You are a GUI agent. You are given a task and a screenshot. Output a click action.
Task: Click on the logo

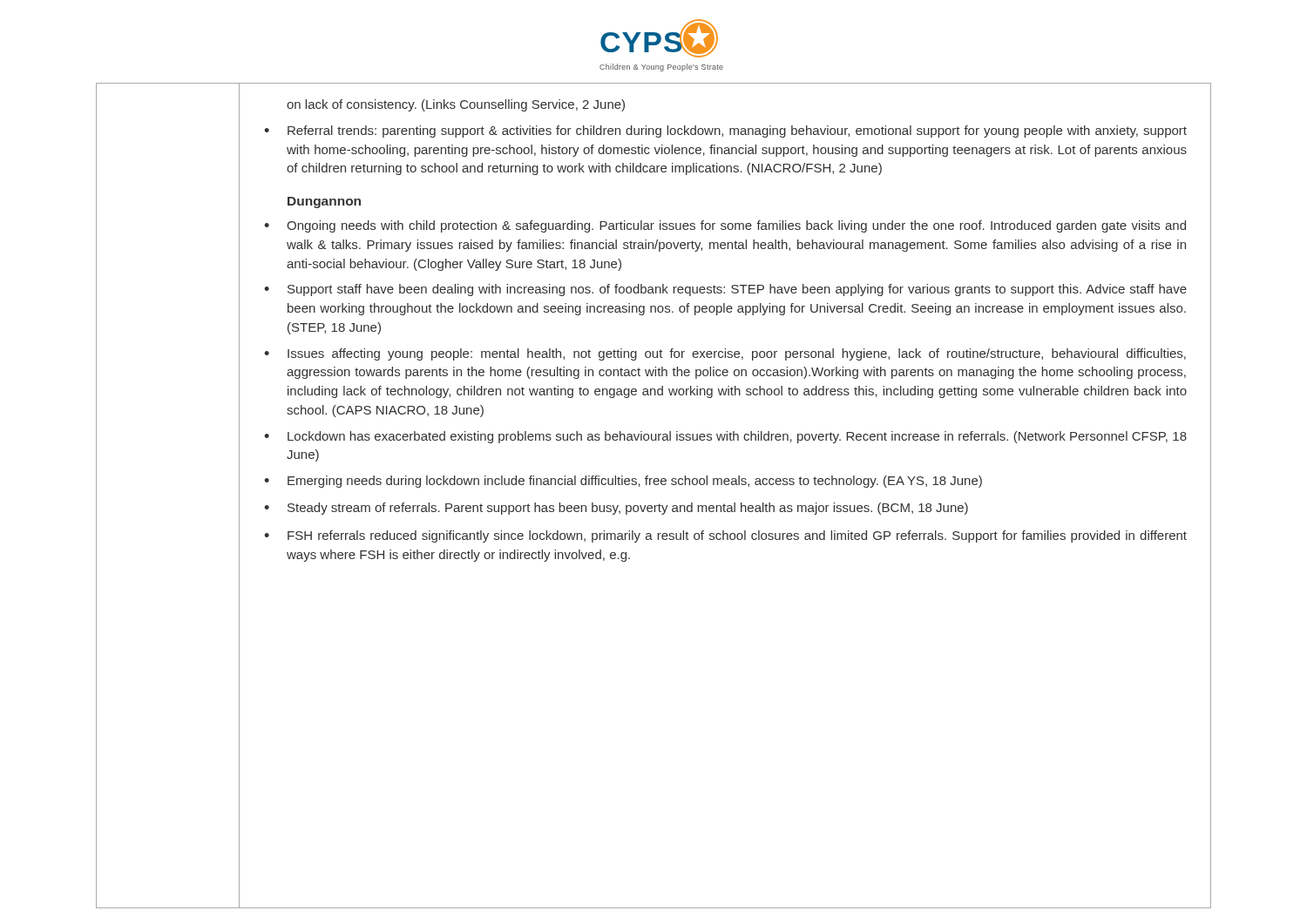click(x=654, y=43)
